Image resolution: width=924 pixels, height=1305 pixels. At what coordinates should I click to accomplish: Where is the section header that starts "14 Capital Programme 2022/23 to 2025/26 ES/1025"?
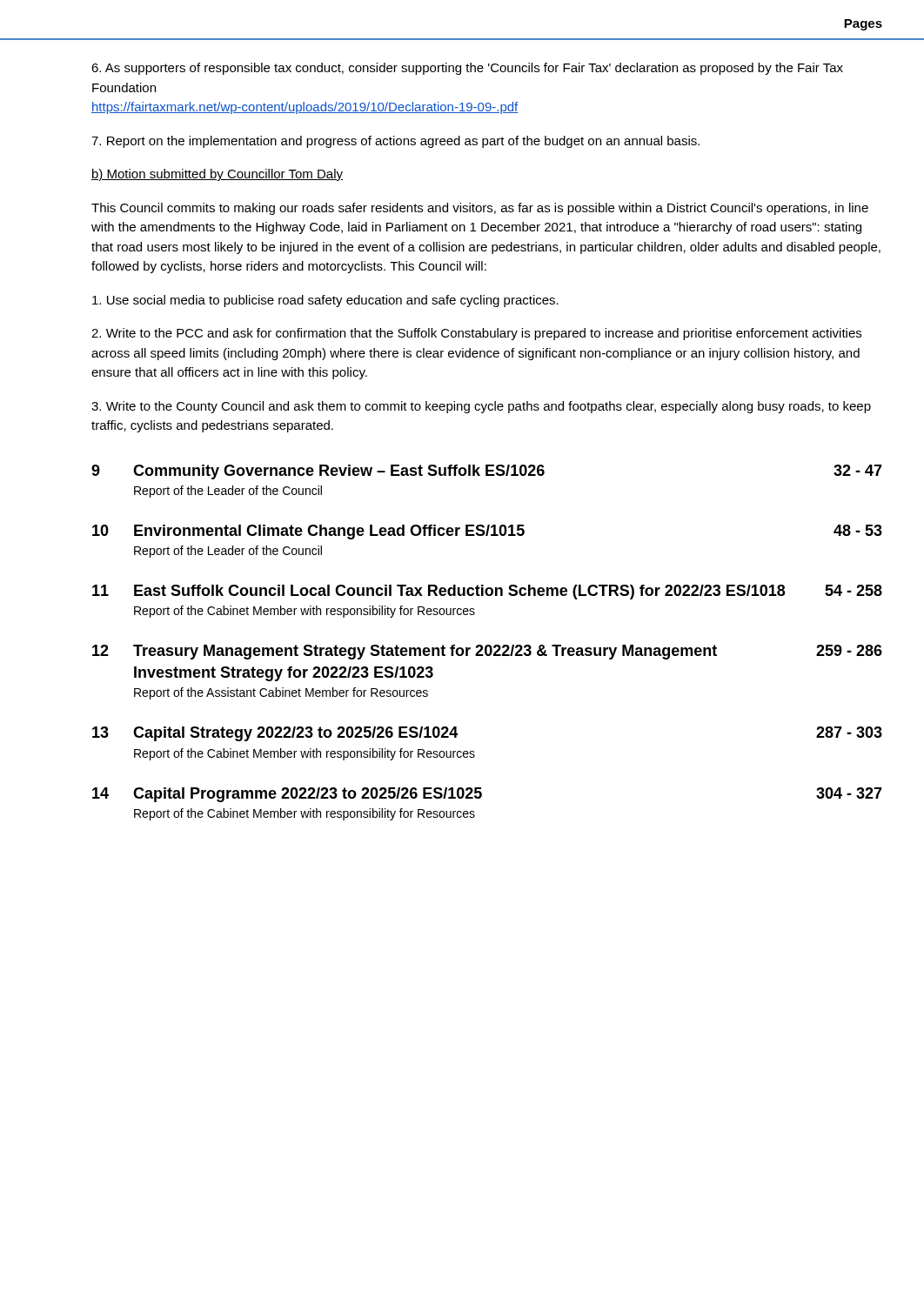click(x=487, y=801)
